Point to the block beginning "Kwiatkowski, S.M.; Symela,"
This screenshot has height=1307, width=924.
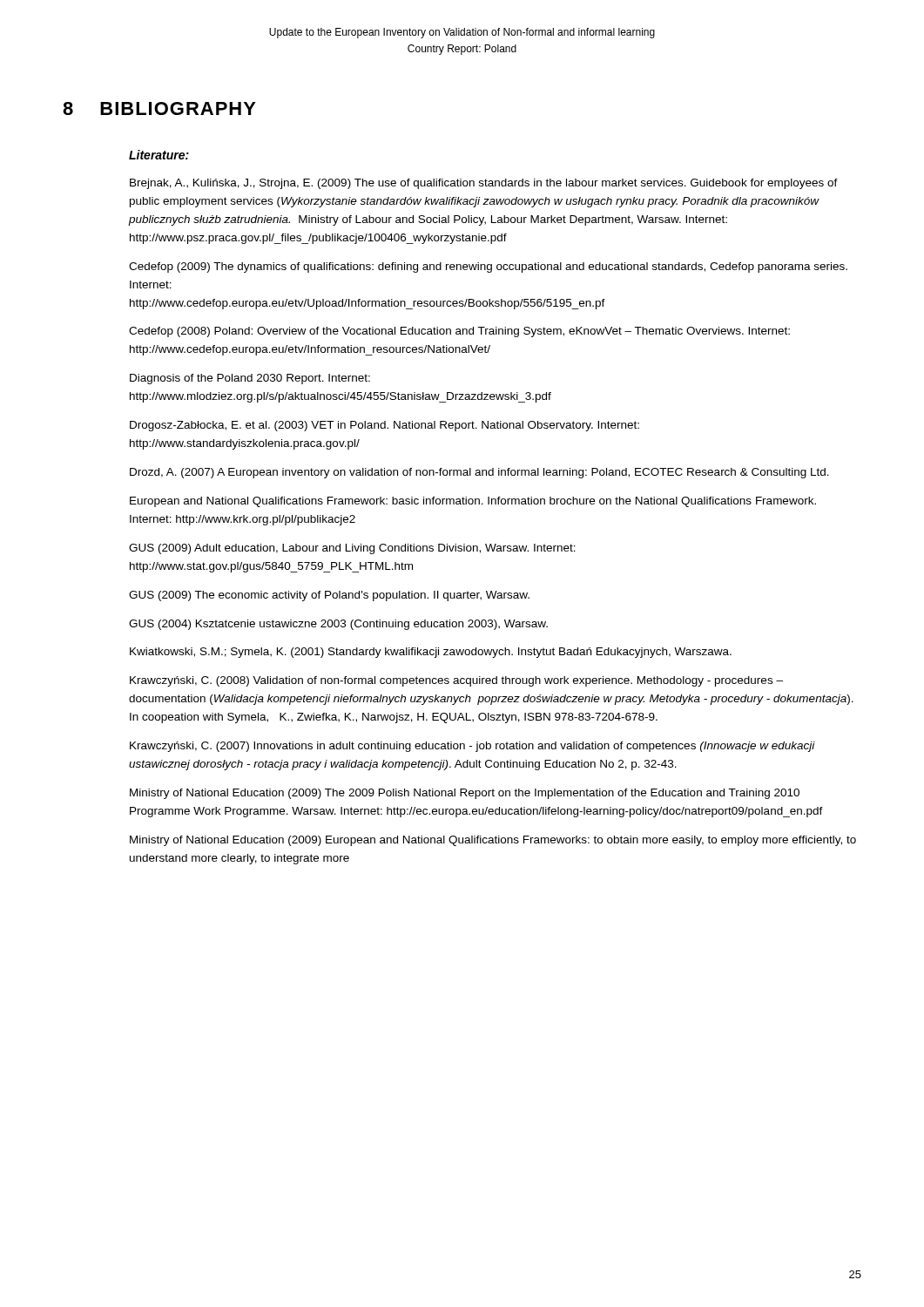[x=431, y=652]
